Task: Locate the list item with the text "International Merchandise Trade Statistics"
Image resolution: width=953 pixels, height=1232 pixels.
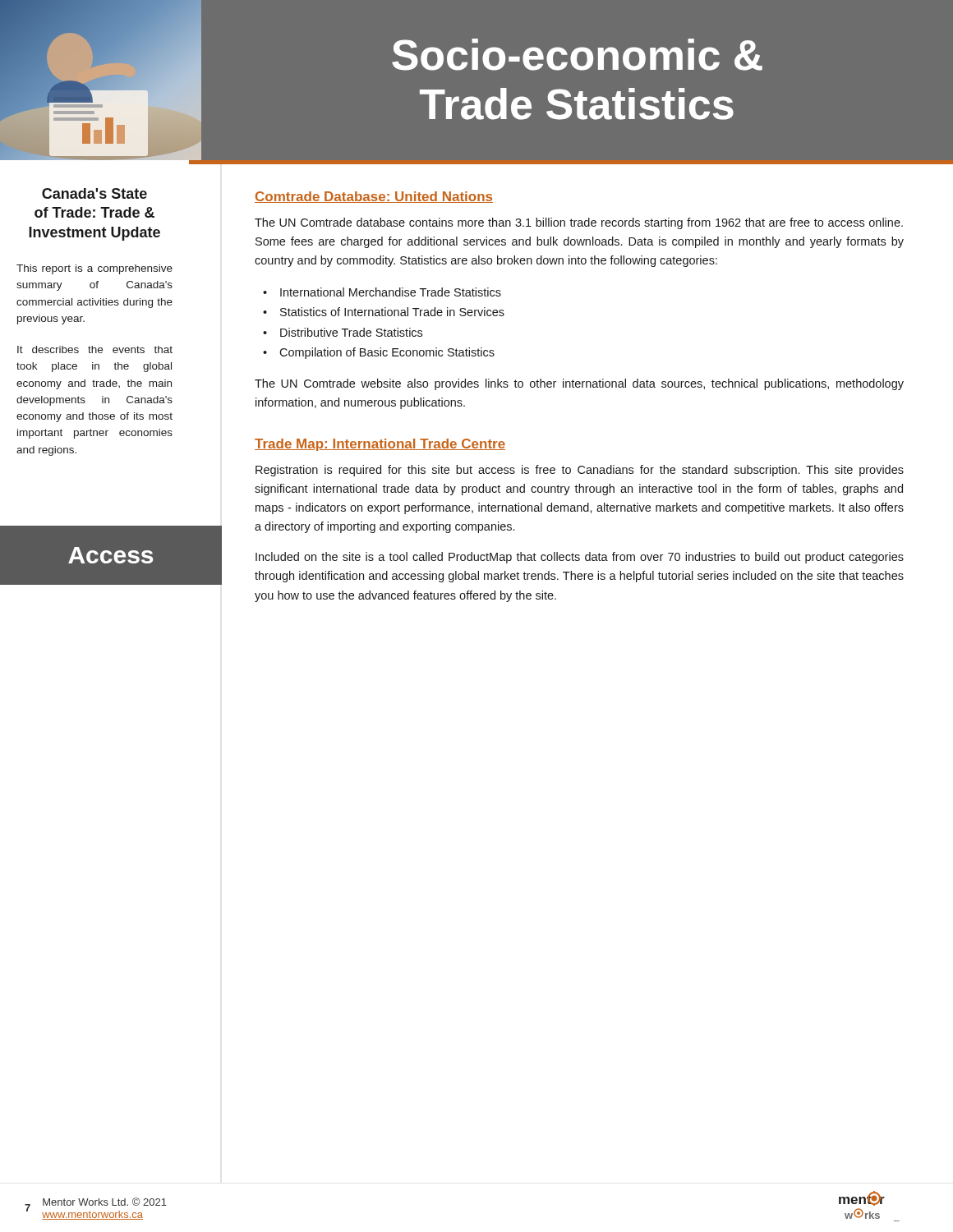Action: pos(390,292)
